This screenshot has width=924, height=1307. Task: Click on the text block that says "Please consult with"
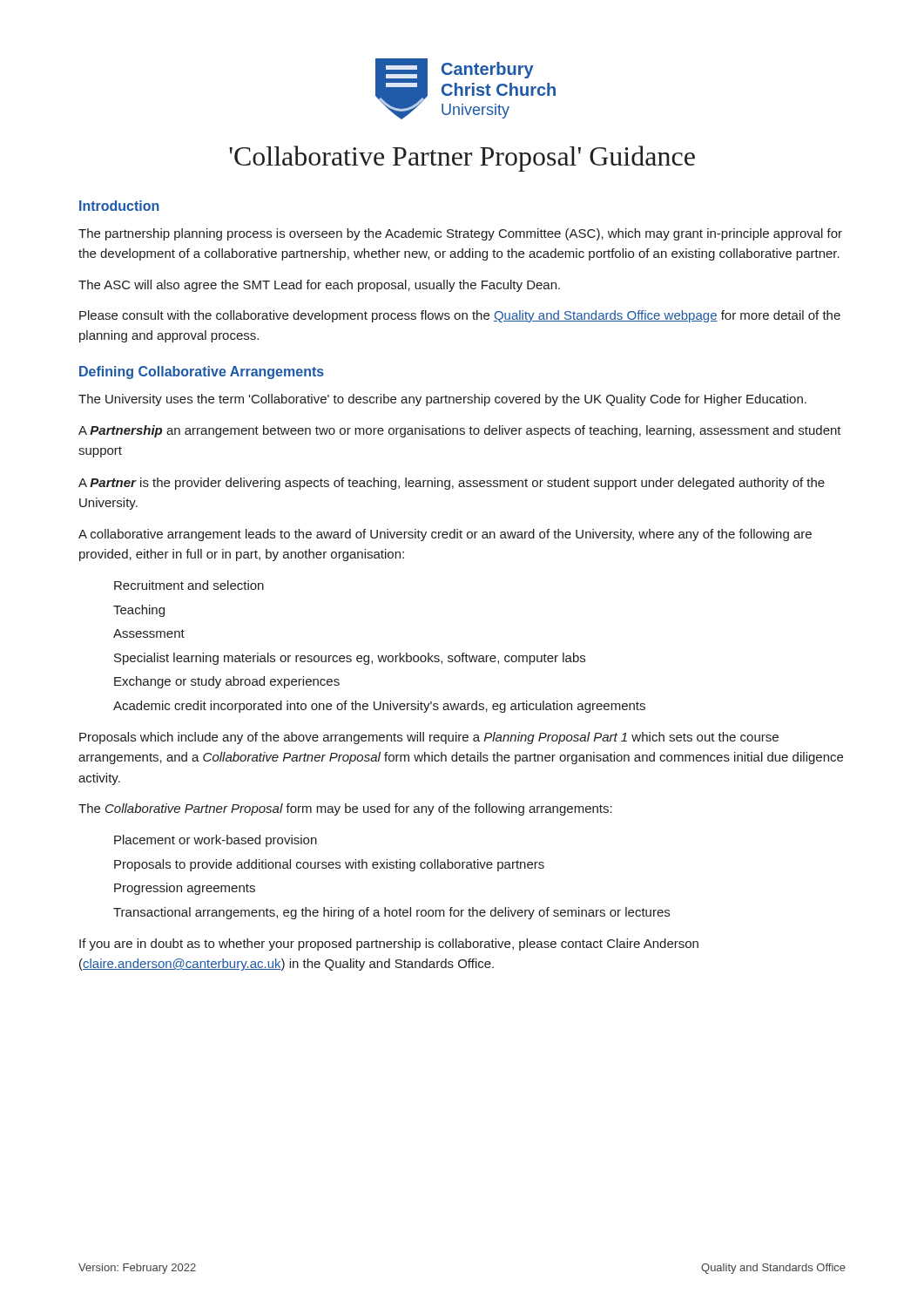click(460, 325)
